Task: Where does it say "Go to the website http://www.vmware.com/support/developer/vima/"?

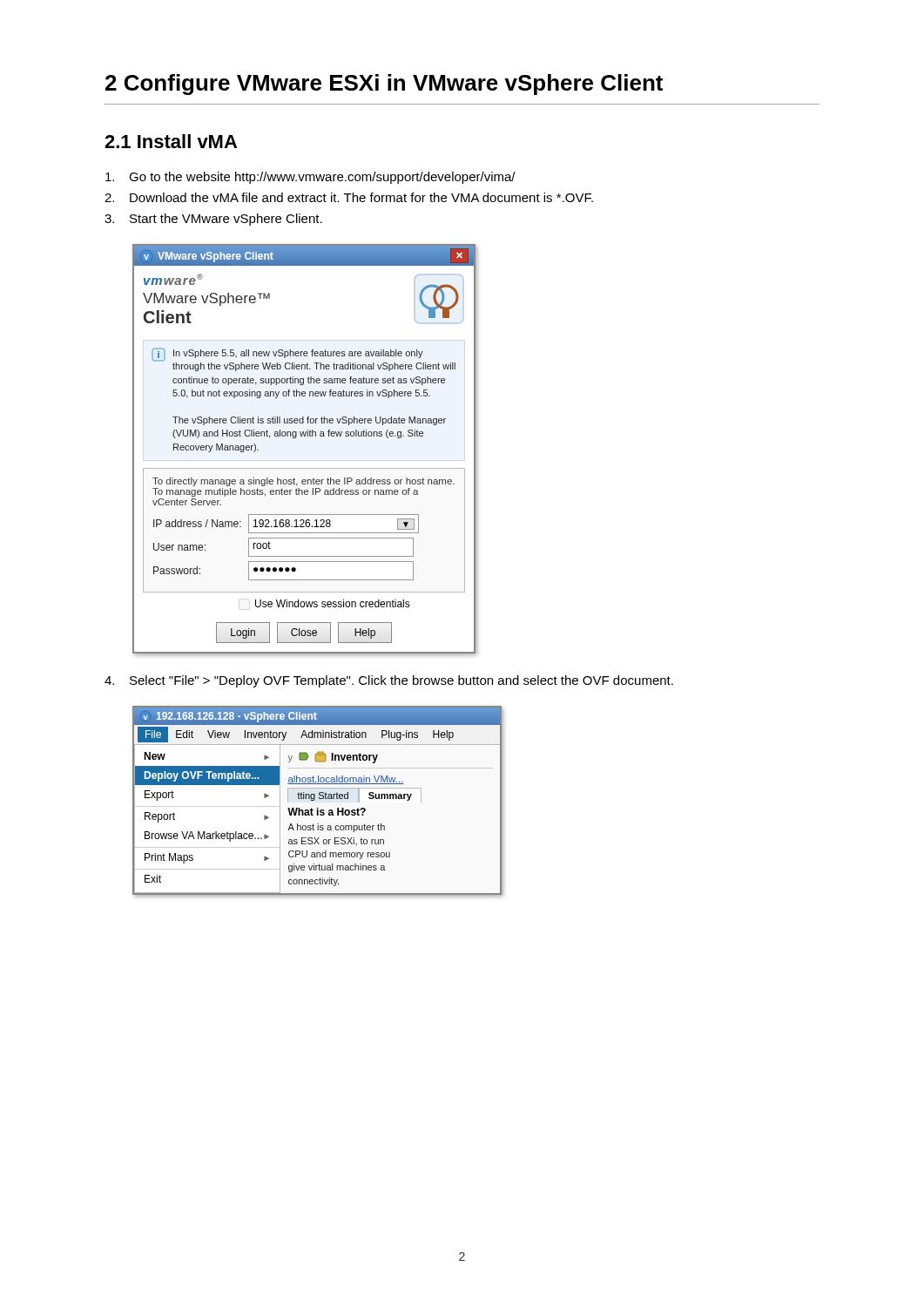Action: pyautogui.click(x=462, y=176)
